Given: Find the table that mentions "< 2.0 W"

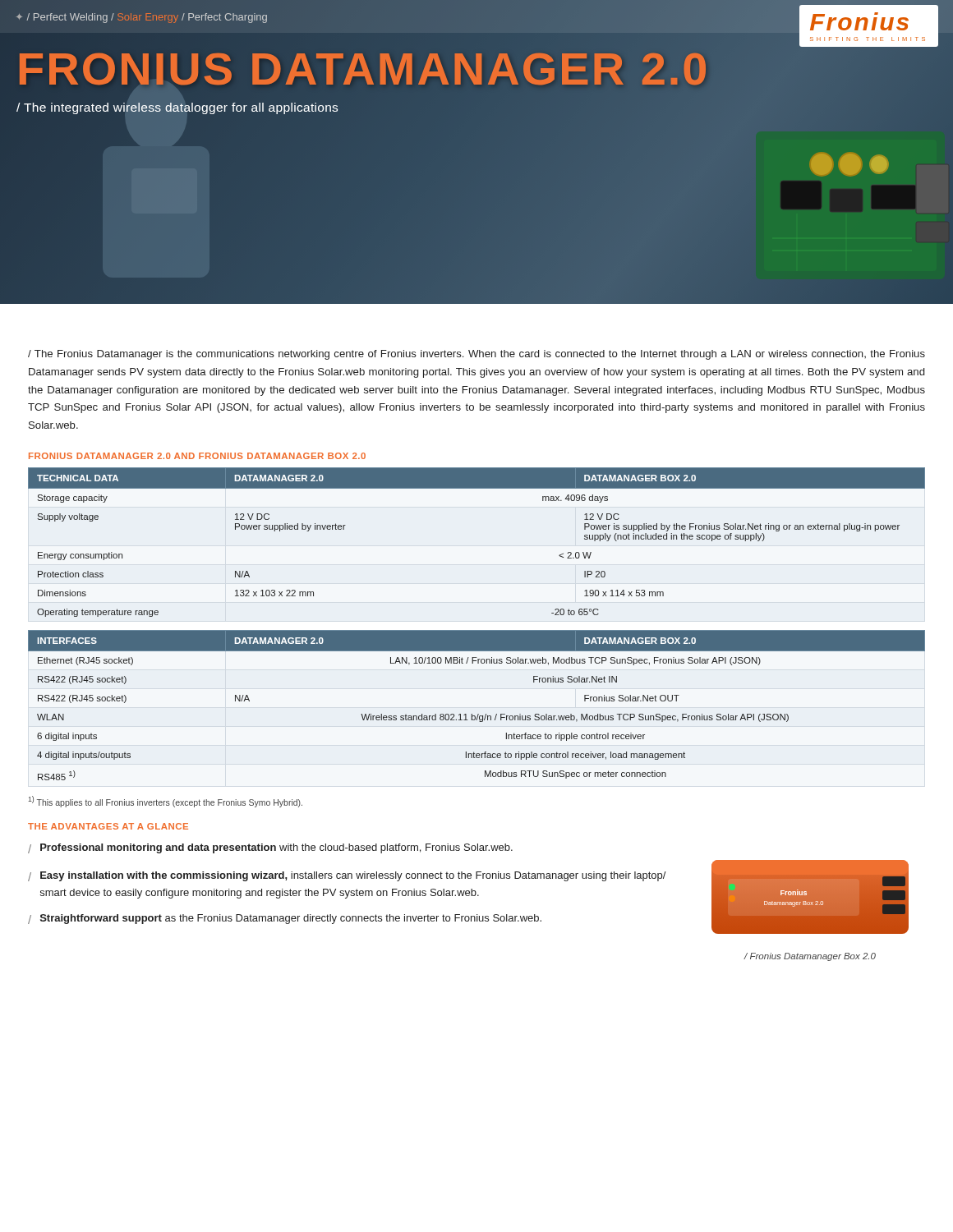Looking at the screenshot, I should tap(476, 544).
